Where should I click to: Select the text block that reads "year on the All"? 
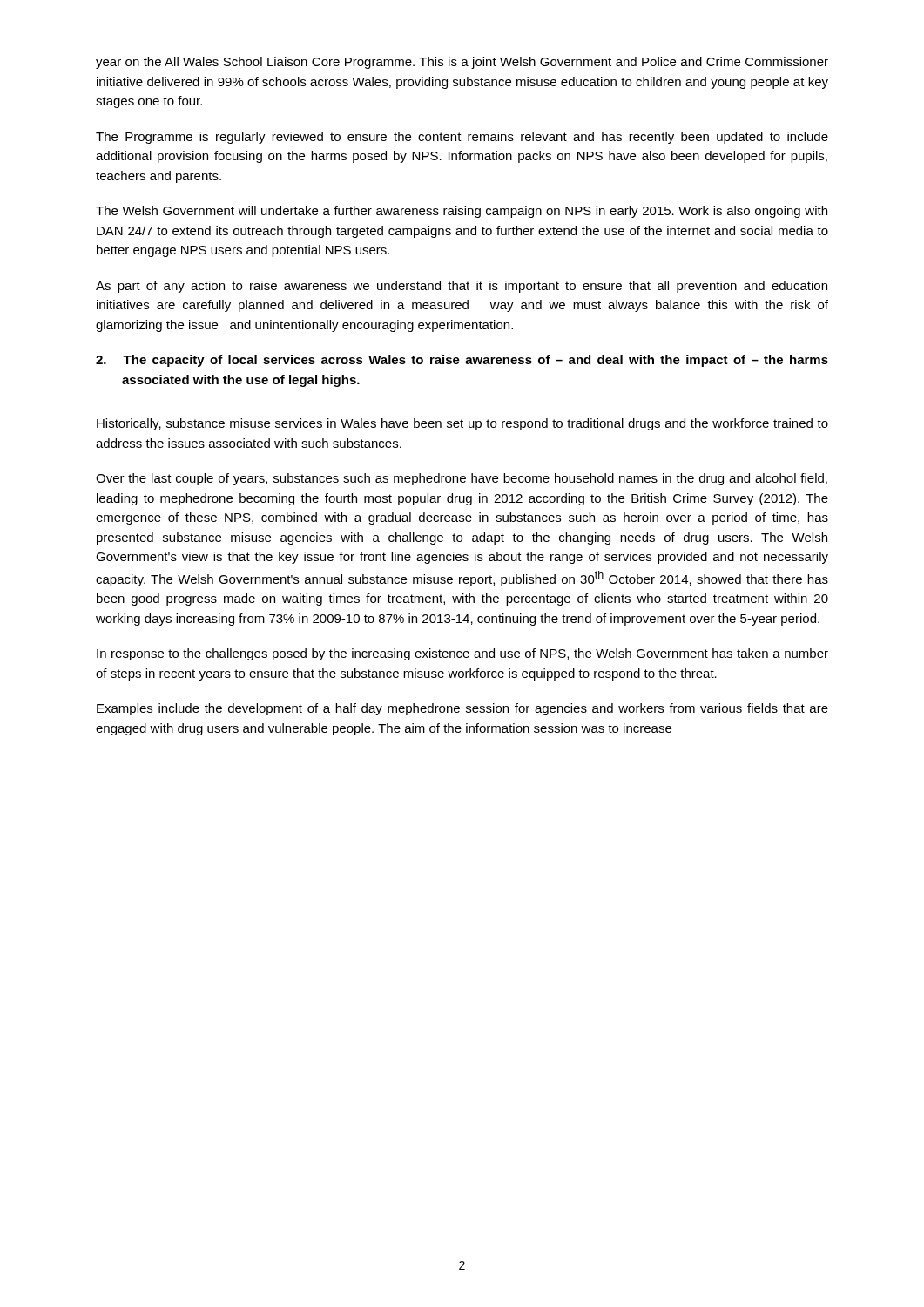(462, 81)
